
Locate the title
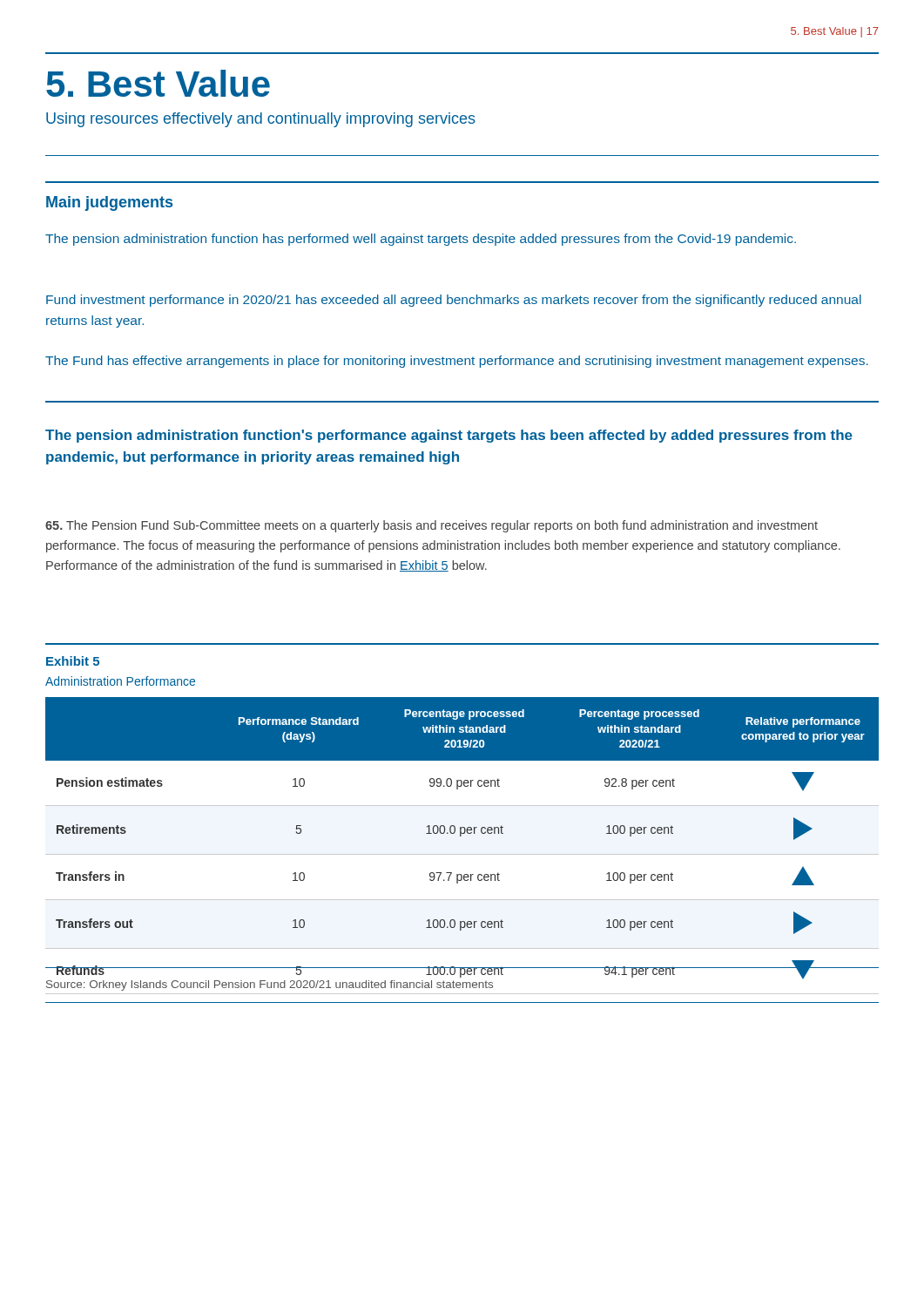pos(260,96)
